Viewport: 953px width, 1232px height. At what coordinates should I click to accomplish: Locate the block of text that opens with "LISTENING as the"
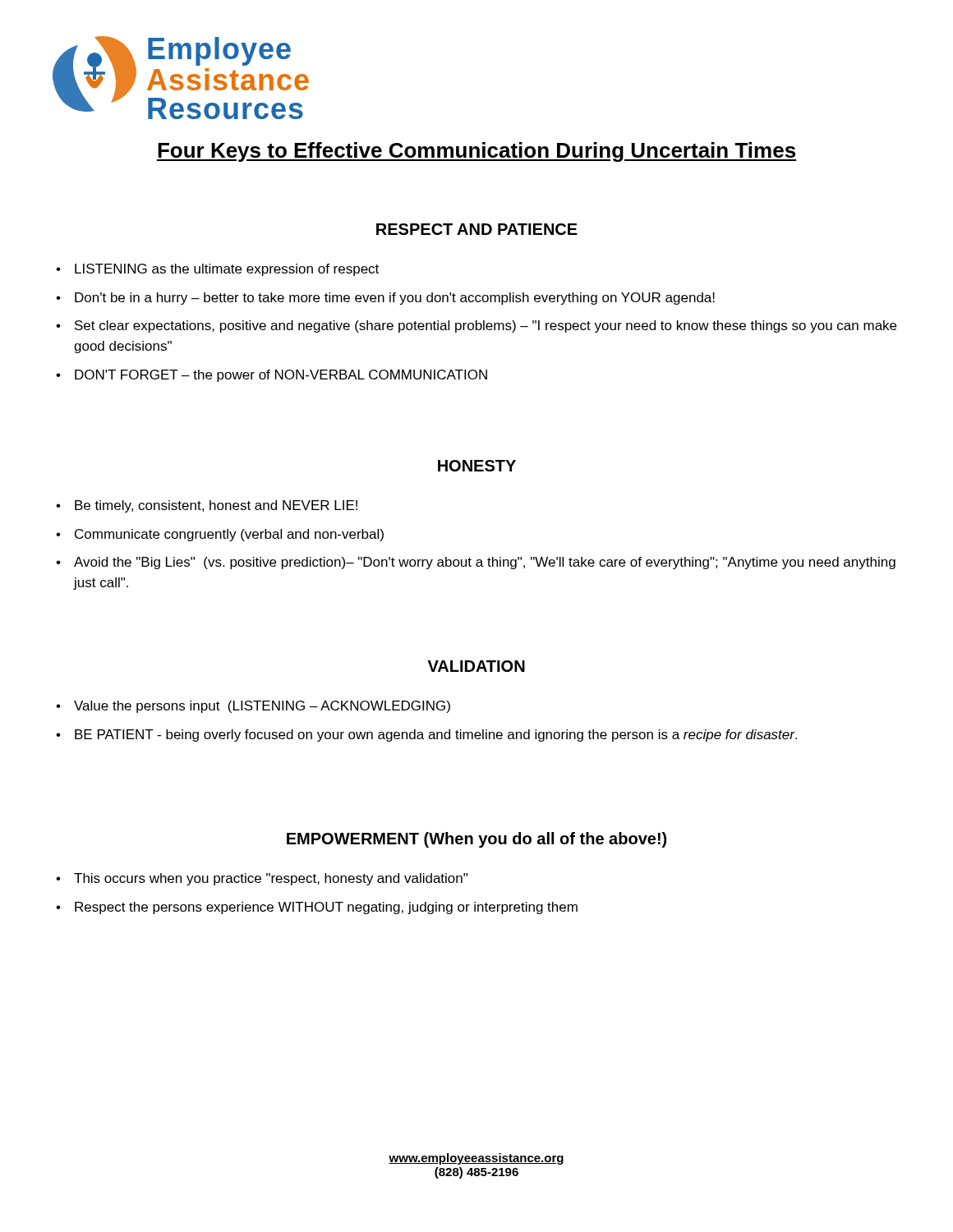coord(226,269)
